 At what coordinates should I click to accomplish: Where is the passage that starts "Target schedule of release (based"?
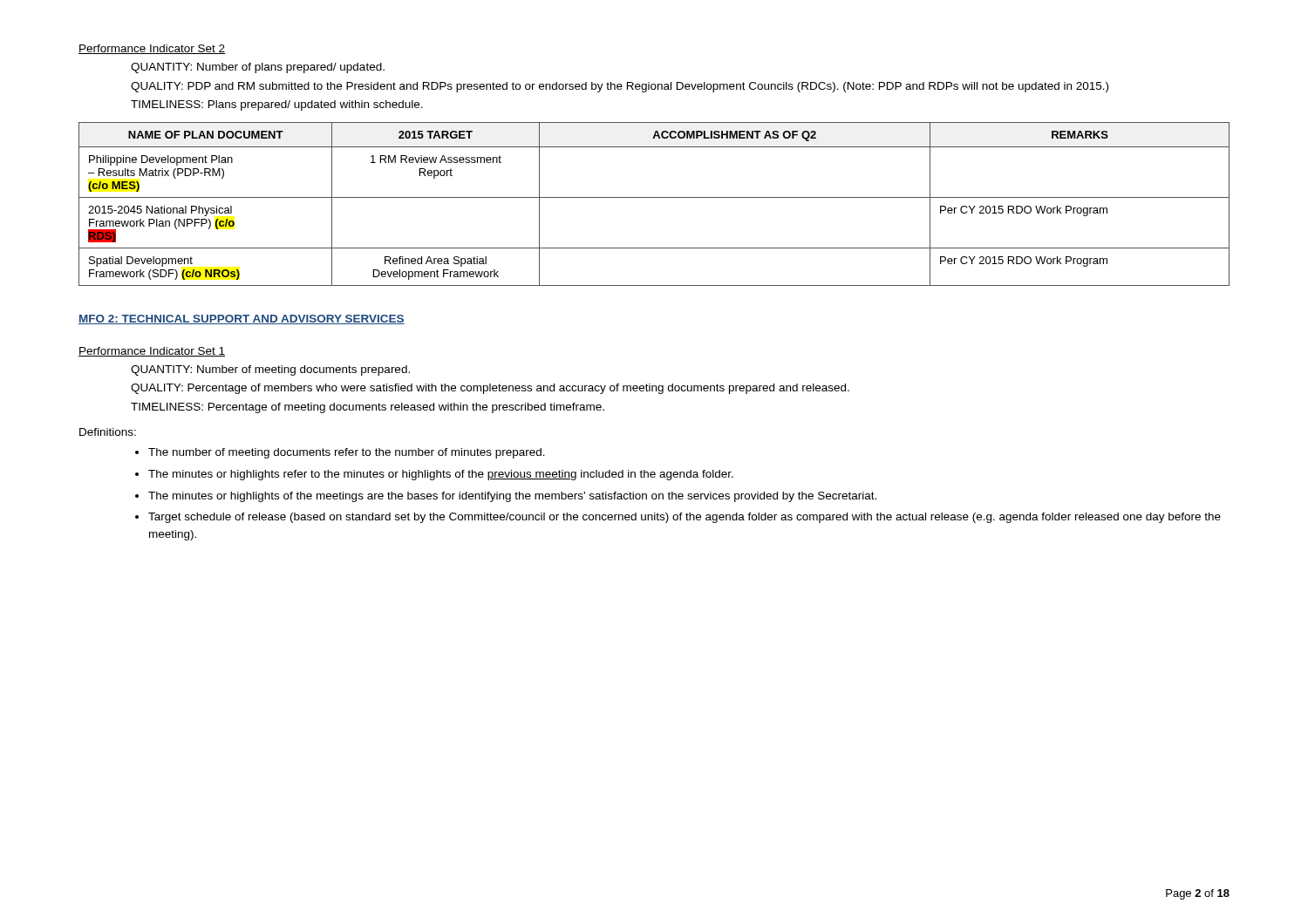pyautogui.click(x=684, y=525)
